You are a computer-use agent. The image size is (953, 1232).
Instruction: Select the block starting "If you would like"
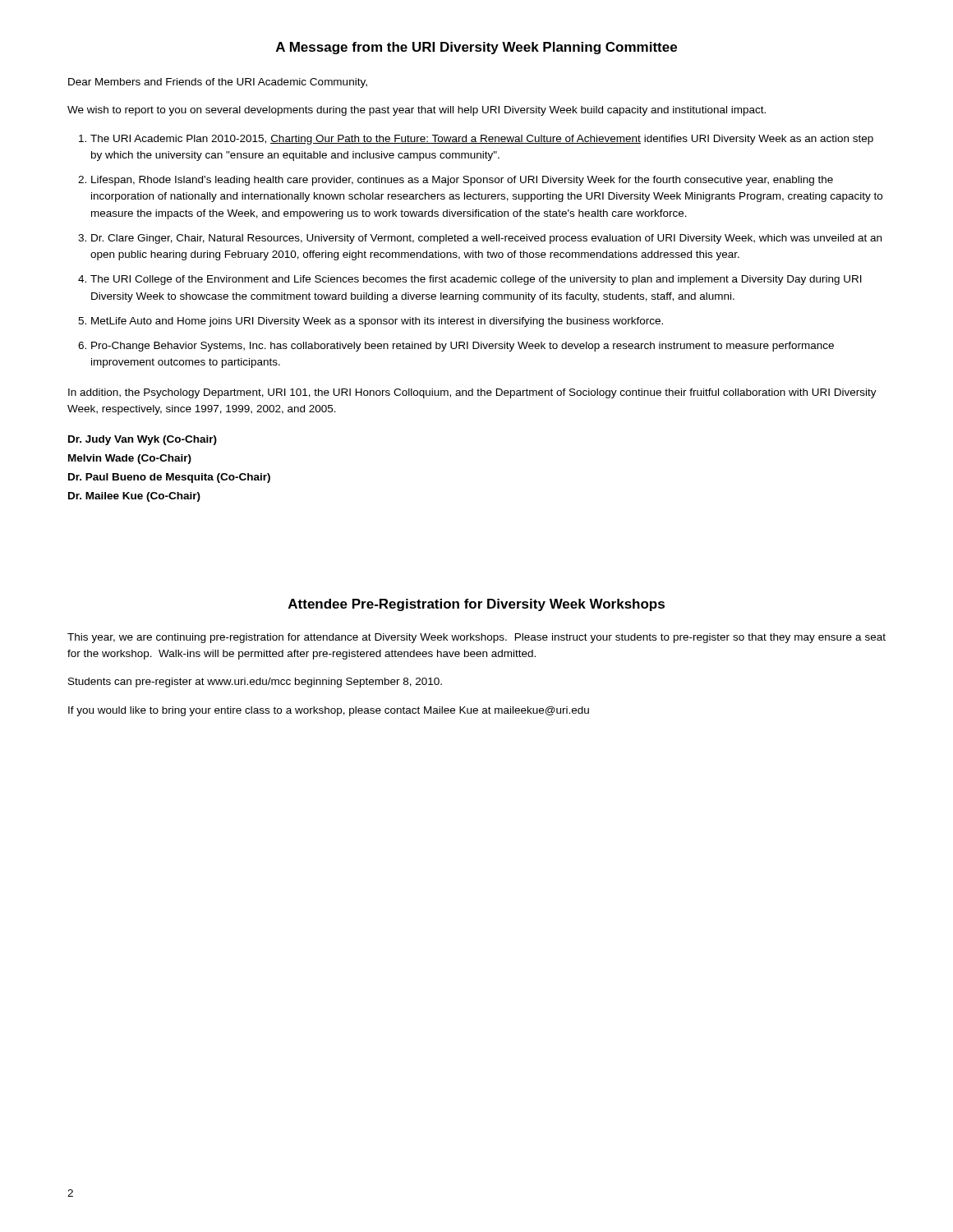(x=329, y=710)
